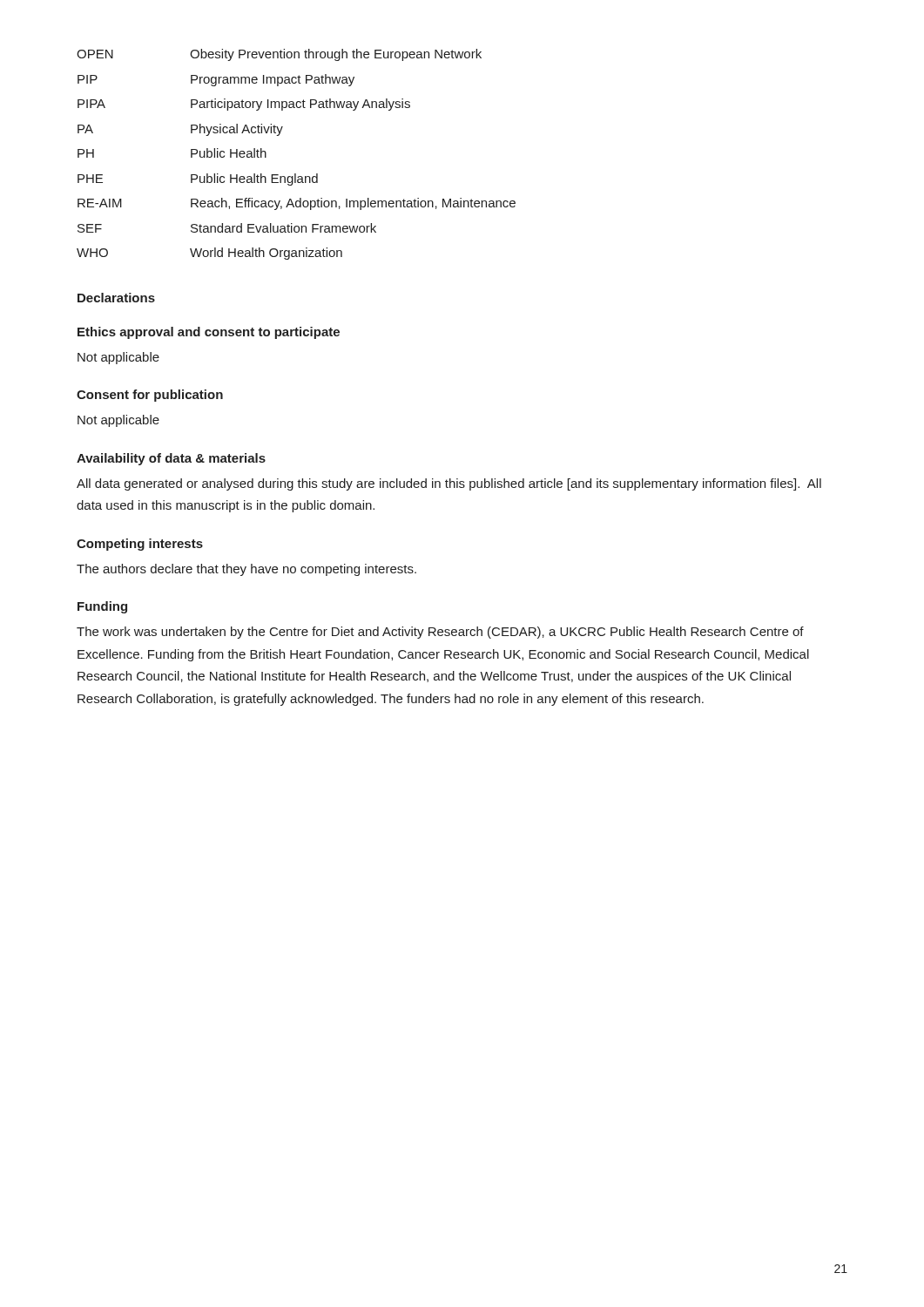Find the block on this page that starts "OPEN Obesity Prevention through the"
The width and height of the screenshot is (924, 1307).
[x=279, y=55]
